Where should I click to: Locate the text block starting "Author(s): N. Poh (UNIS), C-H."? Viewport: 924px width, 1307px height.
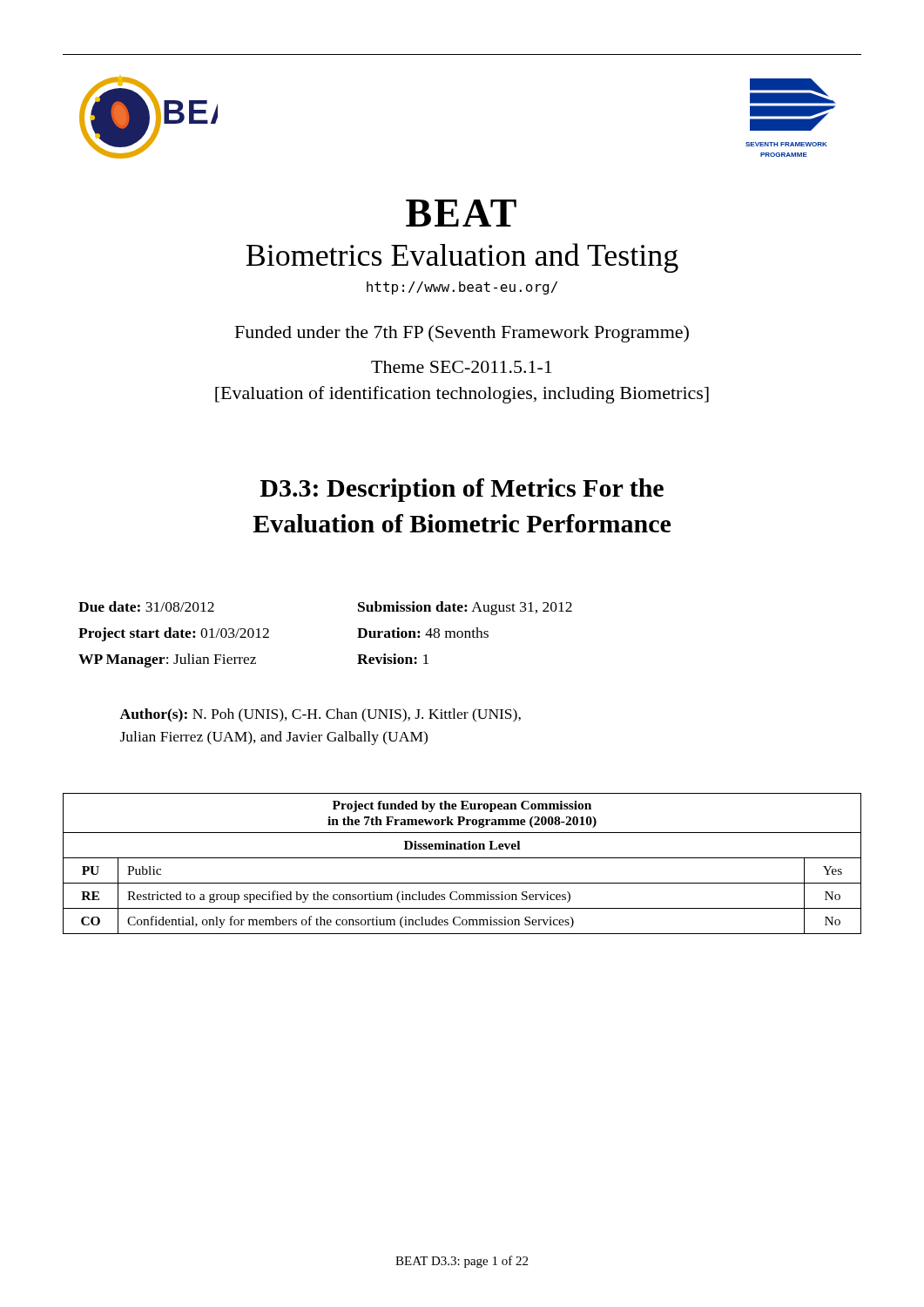click(x=313, y=725)
